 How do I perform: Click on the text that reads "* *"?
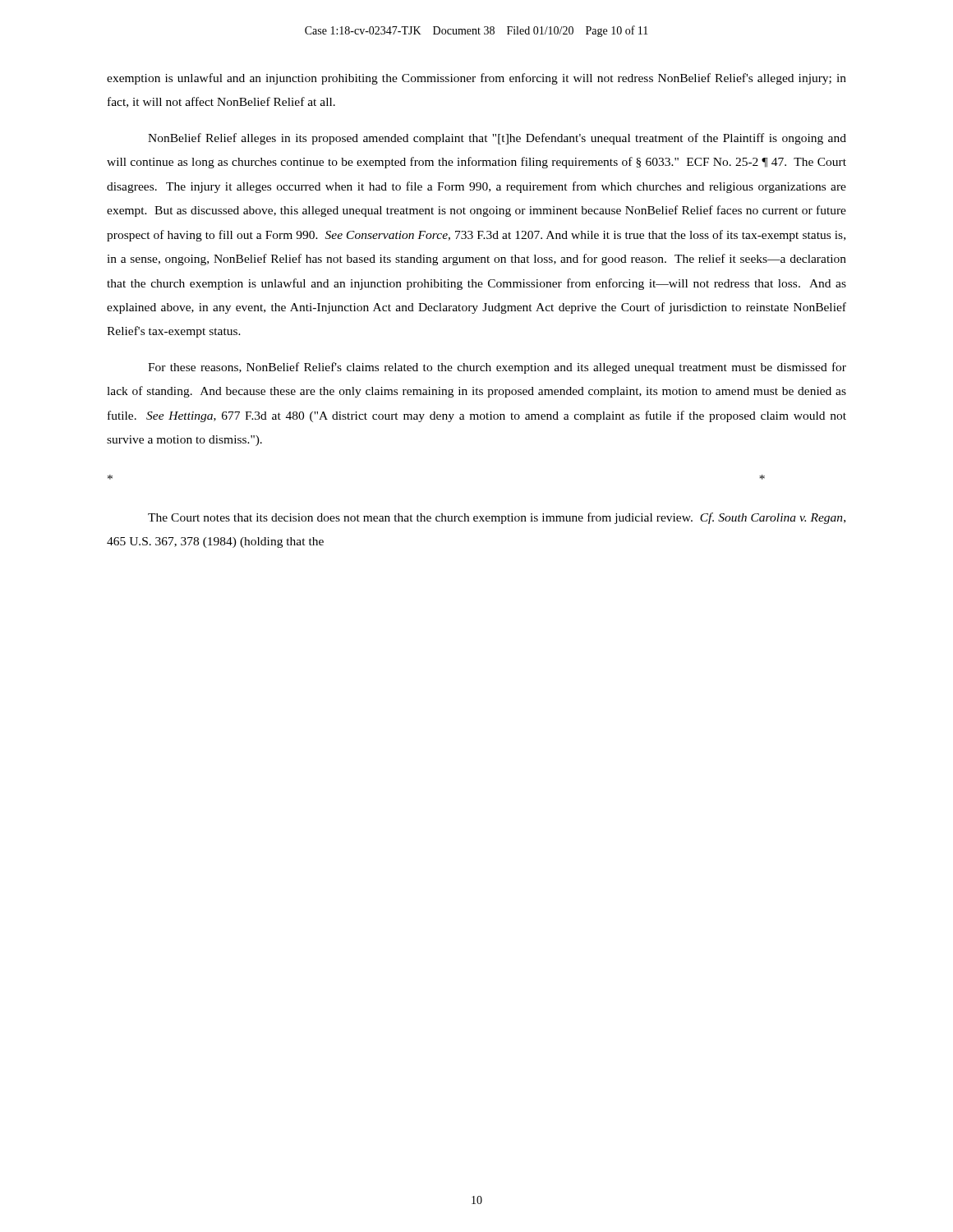coord(110,477)
